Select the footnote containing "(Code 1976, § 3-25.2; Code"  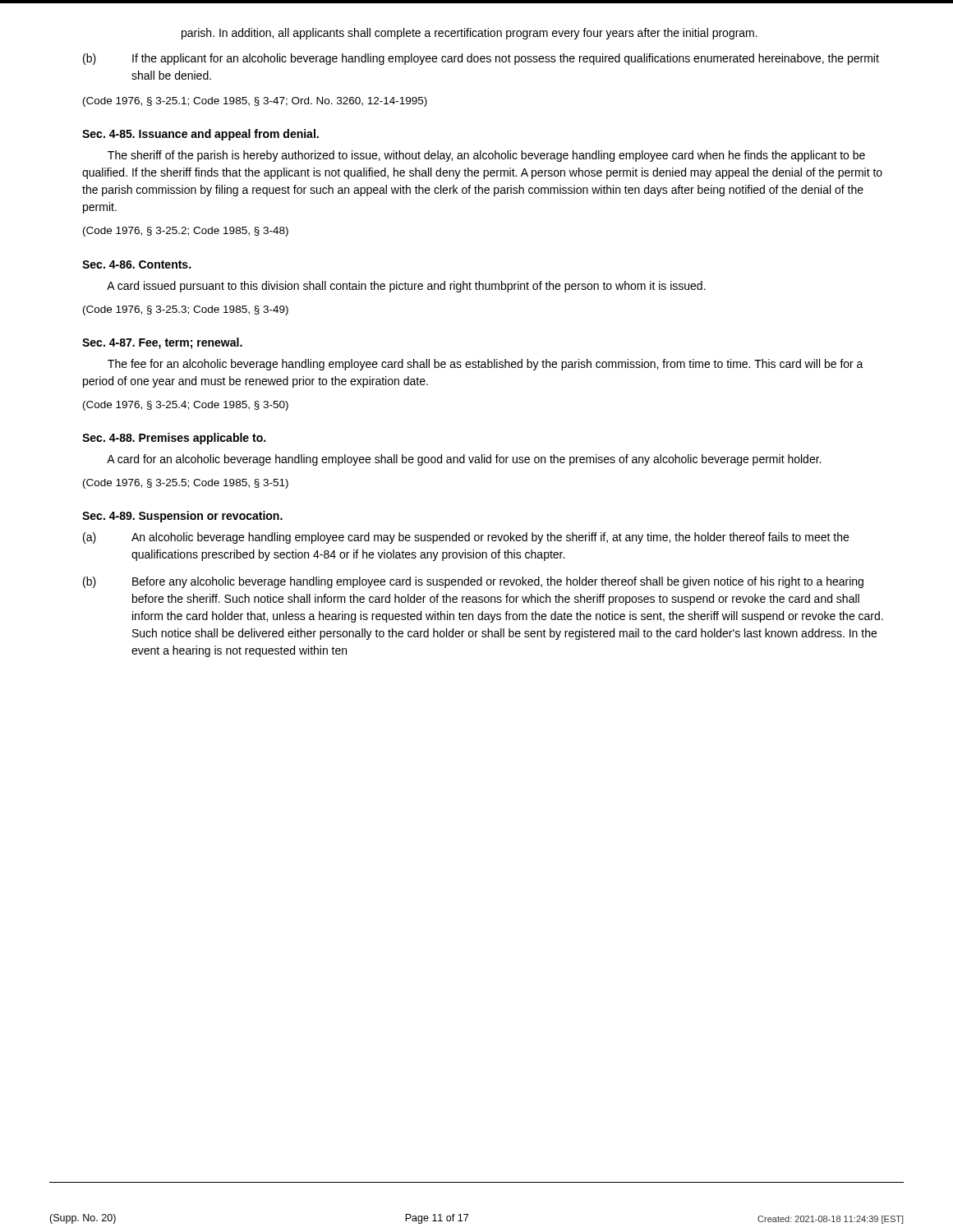(x=185, y=231)
